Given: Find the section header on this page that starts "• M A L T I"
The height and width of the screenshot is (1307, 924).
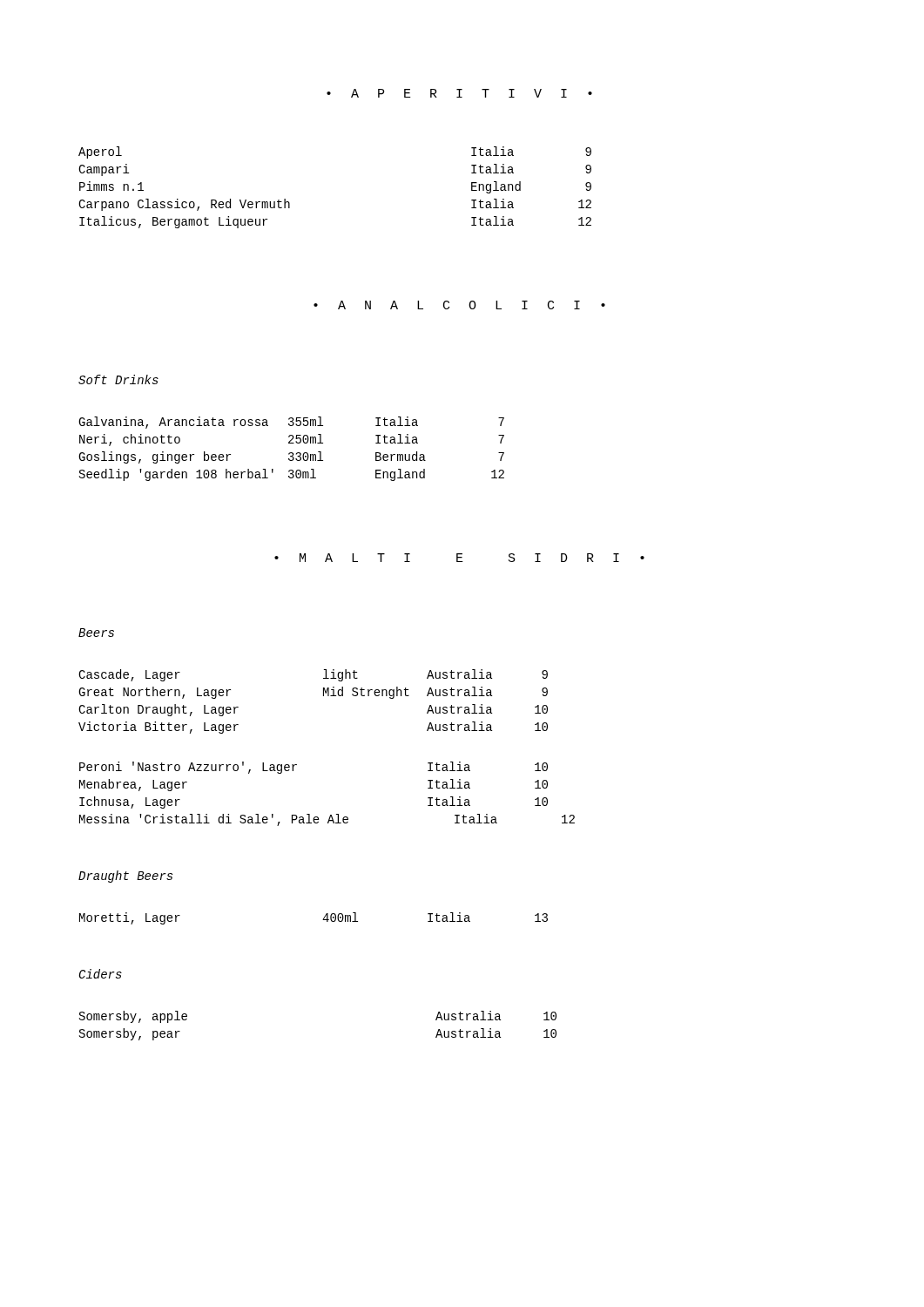Looking at the screenshot, I should 462,559.
